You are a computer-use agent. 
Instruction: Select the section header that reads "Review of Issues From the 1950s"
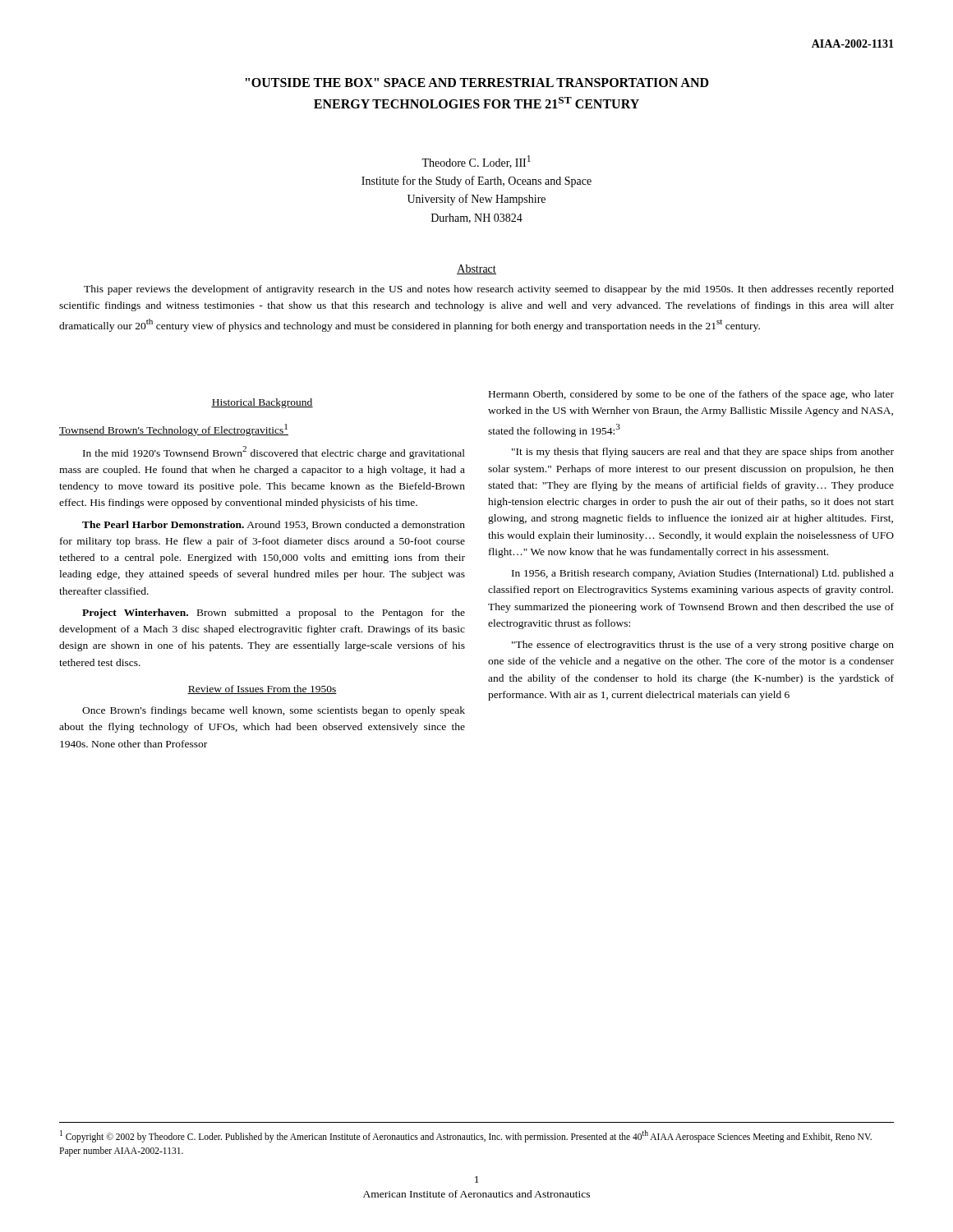(262, 688)
